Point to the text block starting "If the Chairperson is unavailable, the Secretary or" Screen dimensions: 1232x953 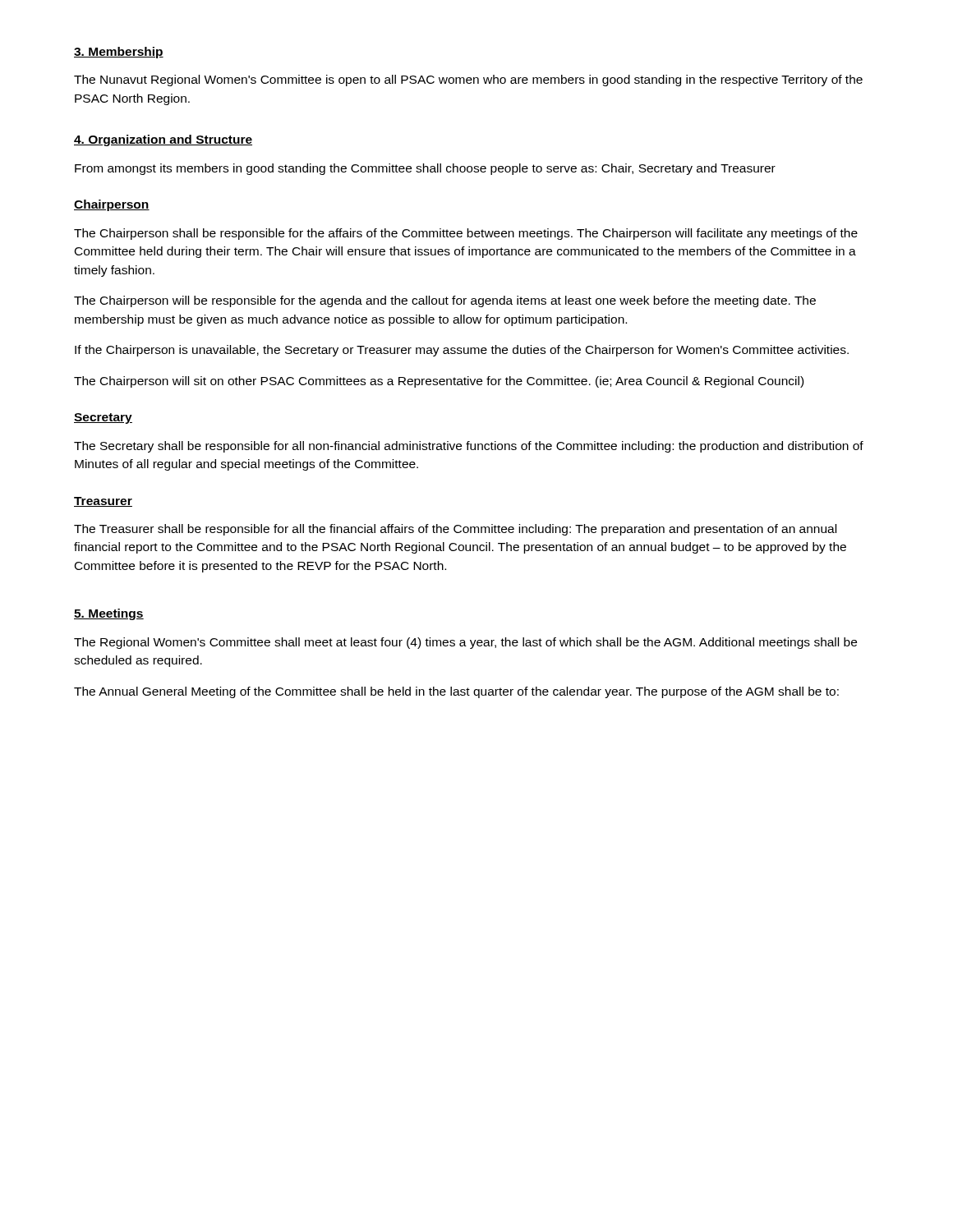click(x=462, y=350)
